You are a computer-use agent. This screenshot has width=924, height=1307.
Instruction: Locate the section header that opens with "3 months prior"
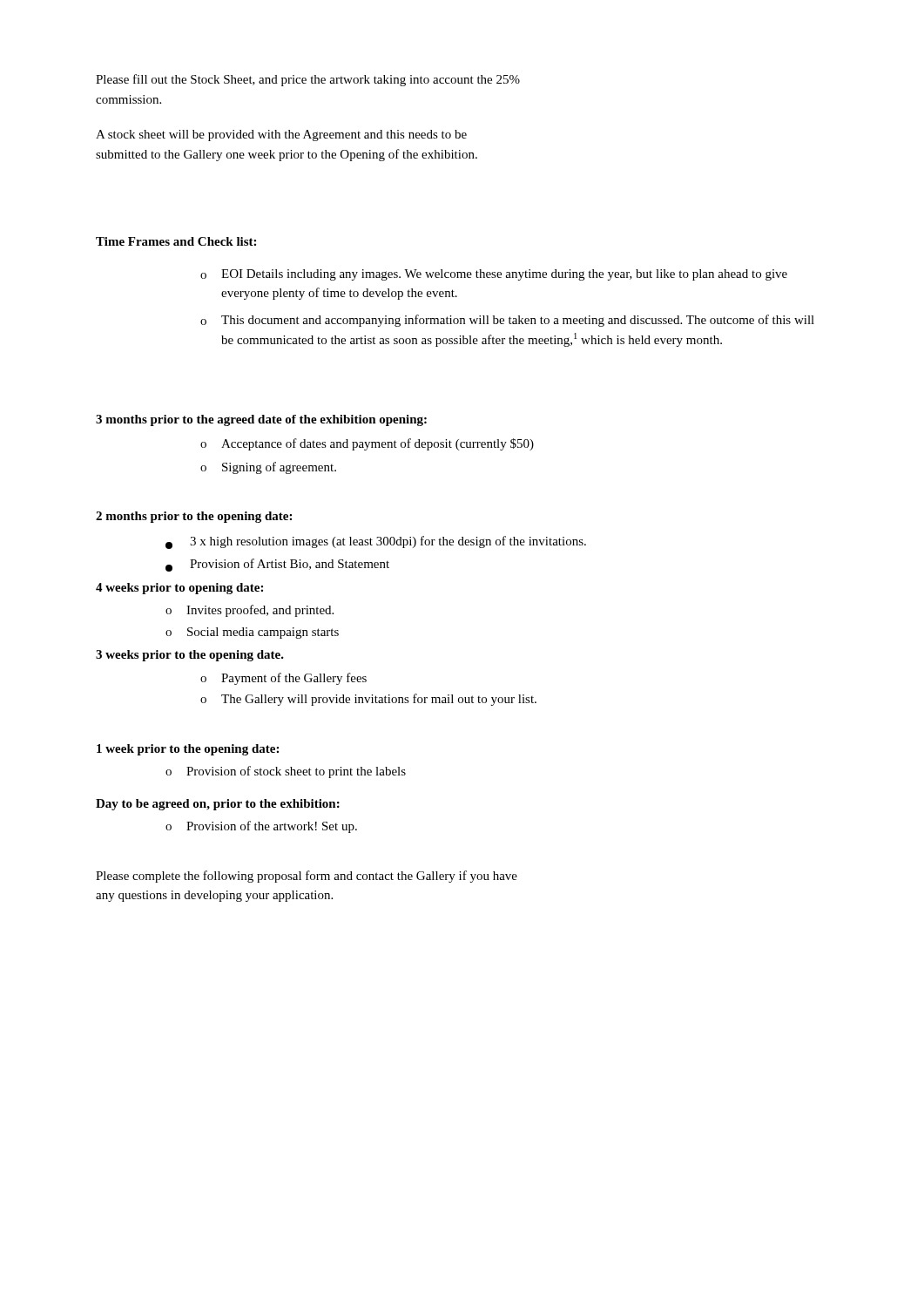[262, 419]
